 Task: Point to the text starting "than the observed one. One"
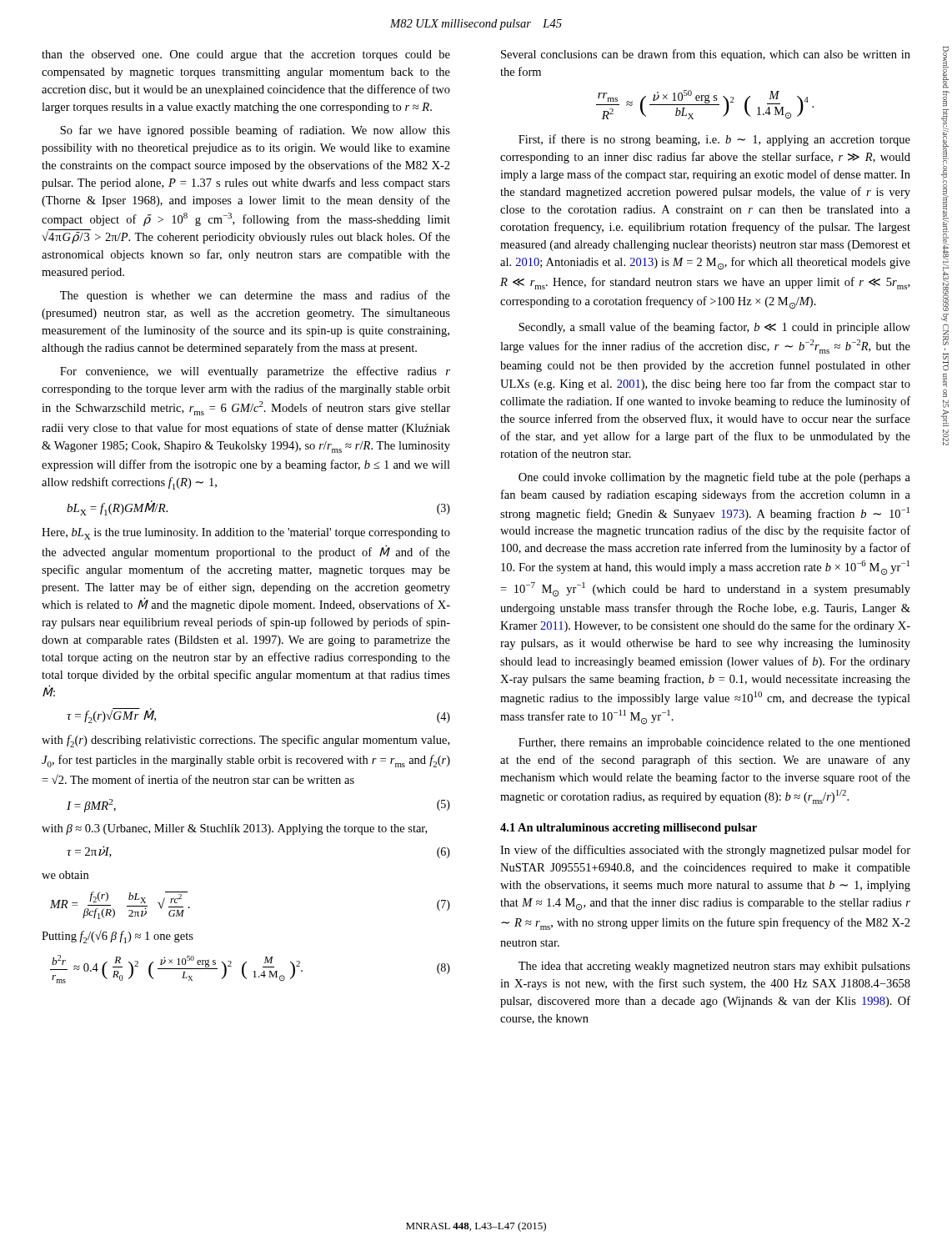[x=246, y=270]
